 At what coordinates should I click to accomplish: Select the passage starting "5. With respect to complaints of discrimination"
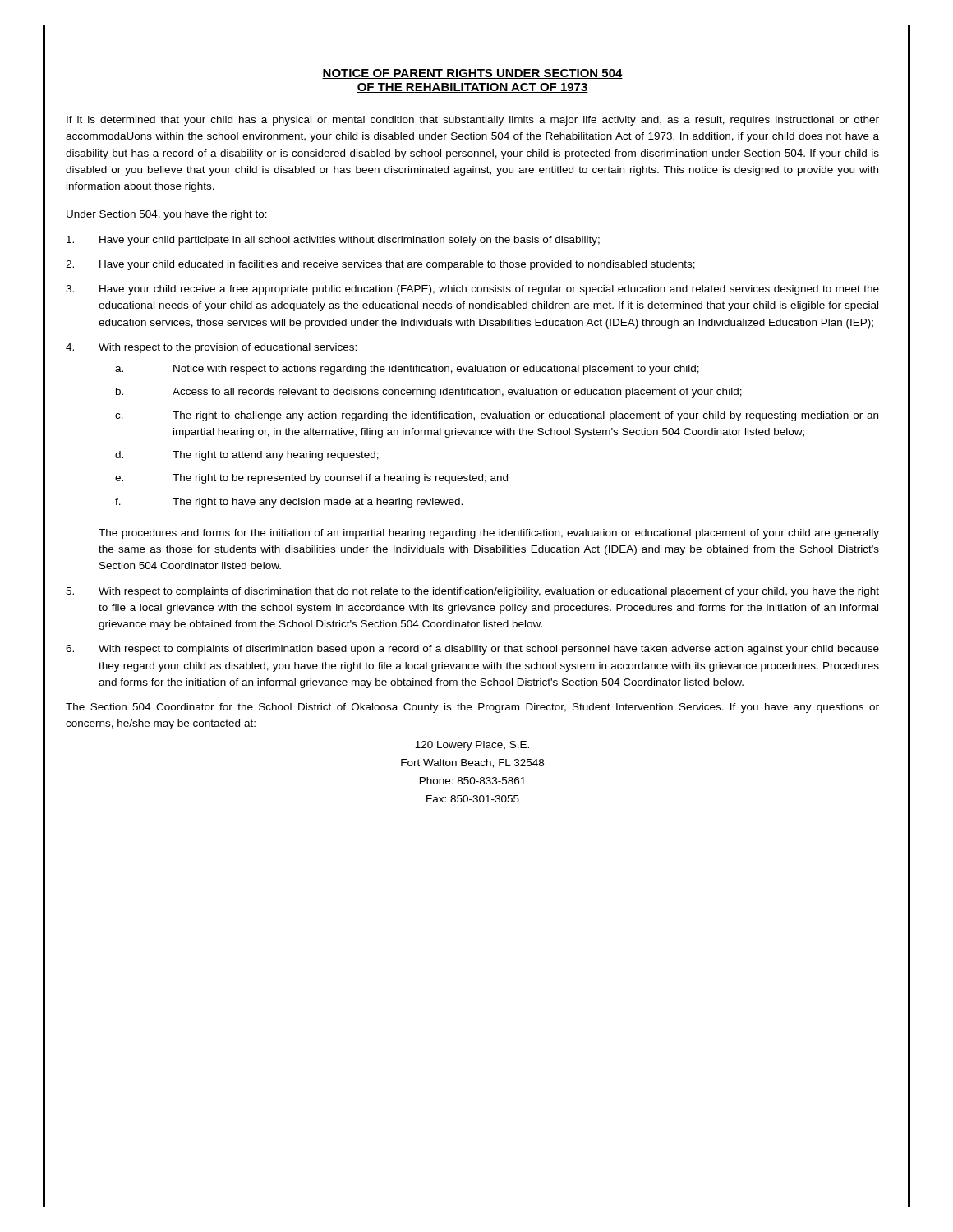pos(472,608)
